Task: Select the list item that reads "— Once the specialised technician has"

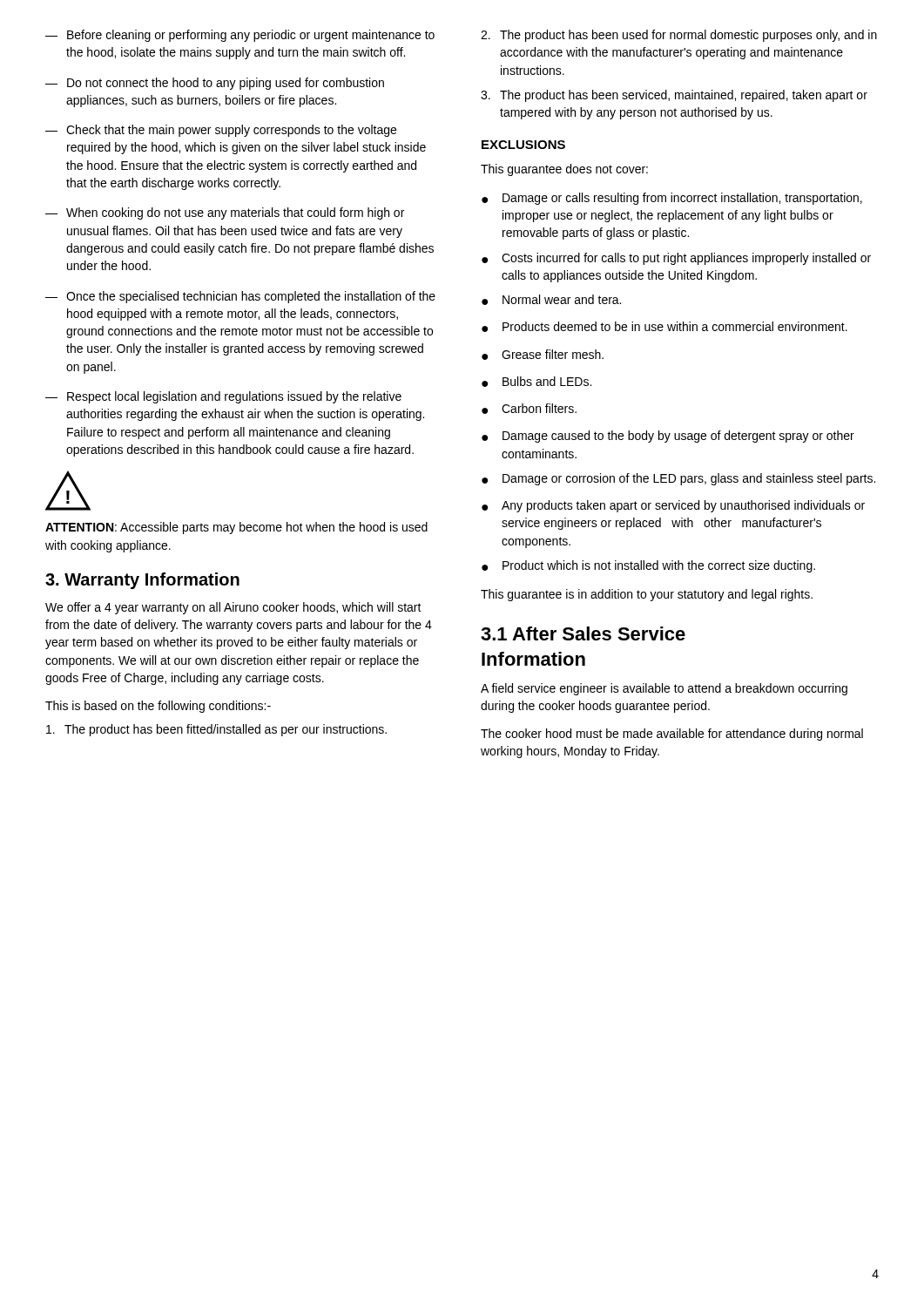Action: (x=241, y=331)
